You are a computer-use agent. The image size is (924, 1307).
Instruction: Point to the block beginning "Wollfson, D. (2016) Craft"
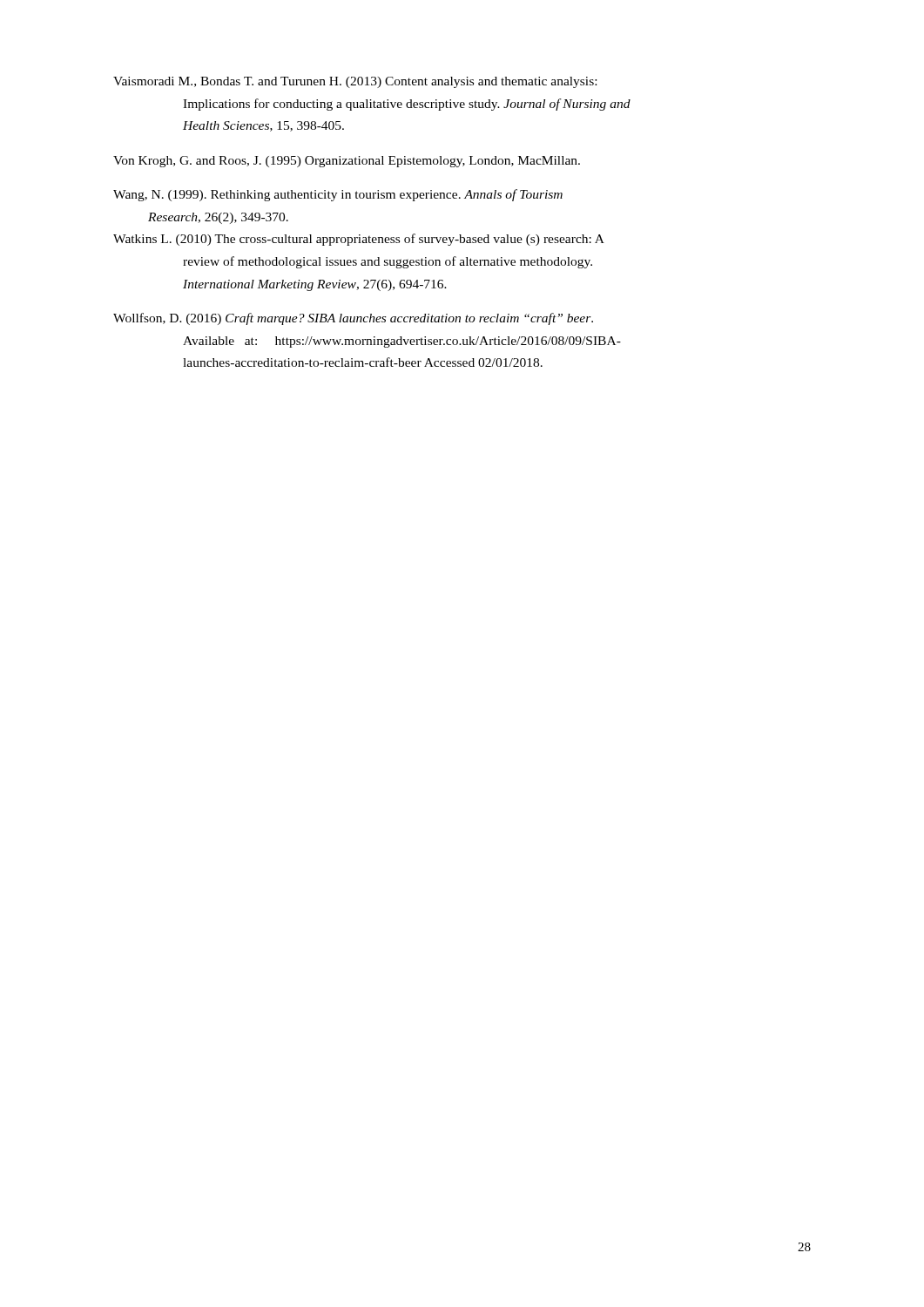(462, 340)
